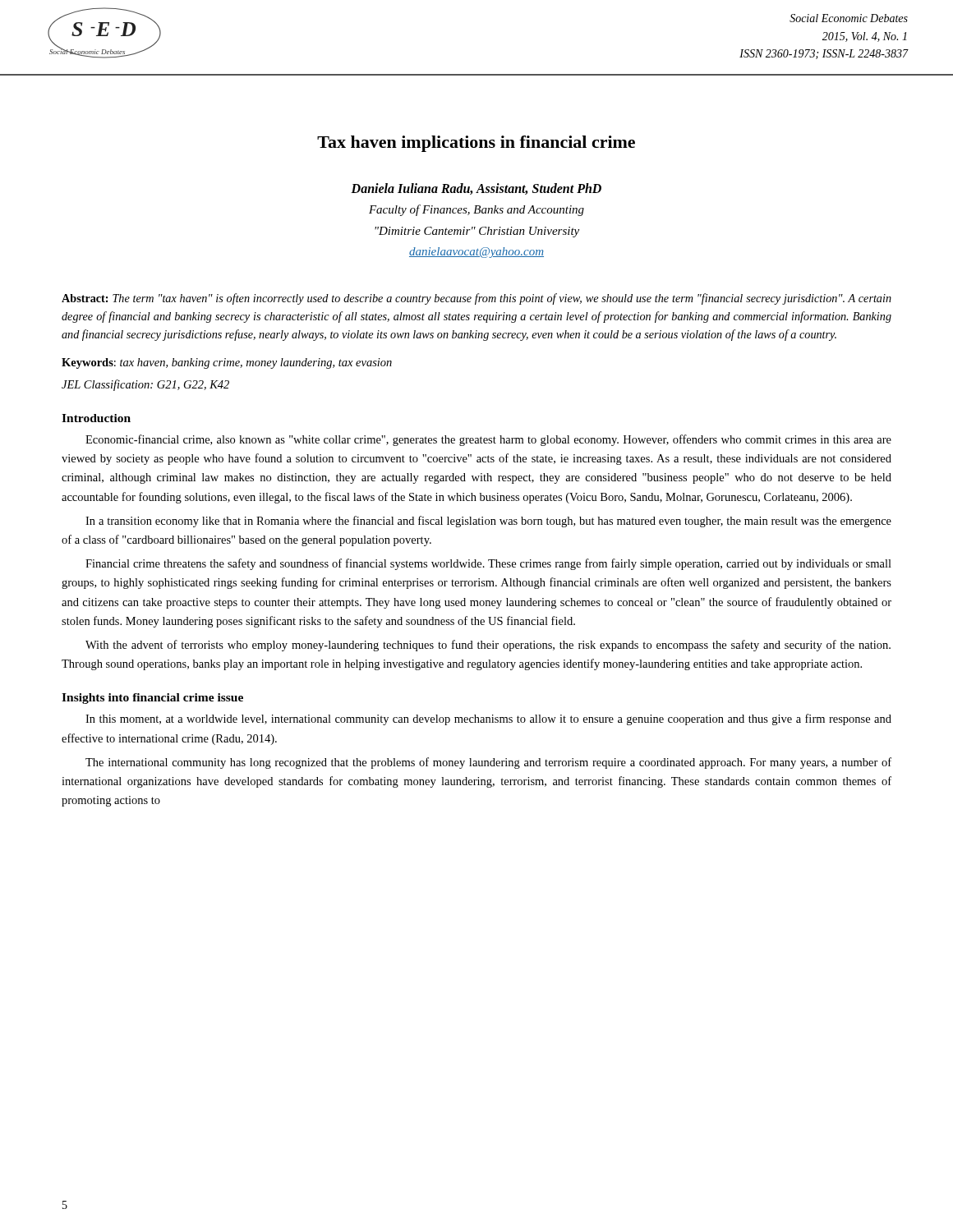
Task: Click on the title with the text "Tax haven implications in financial crime"
Action: pos(476,142)
